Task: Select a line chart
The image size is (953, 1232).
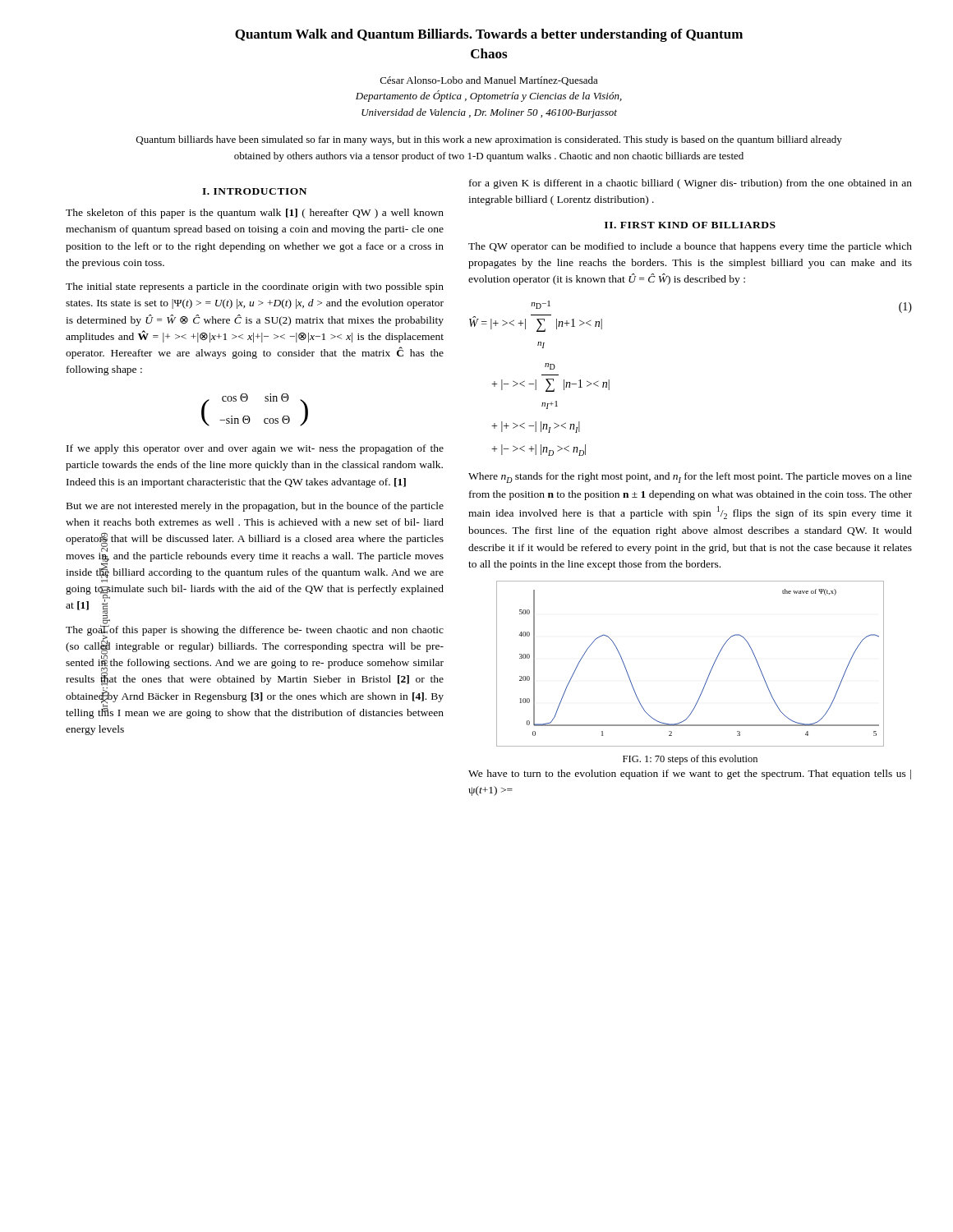Action: pyautogui.click(x=690, y=665)
